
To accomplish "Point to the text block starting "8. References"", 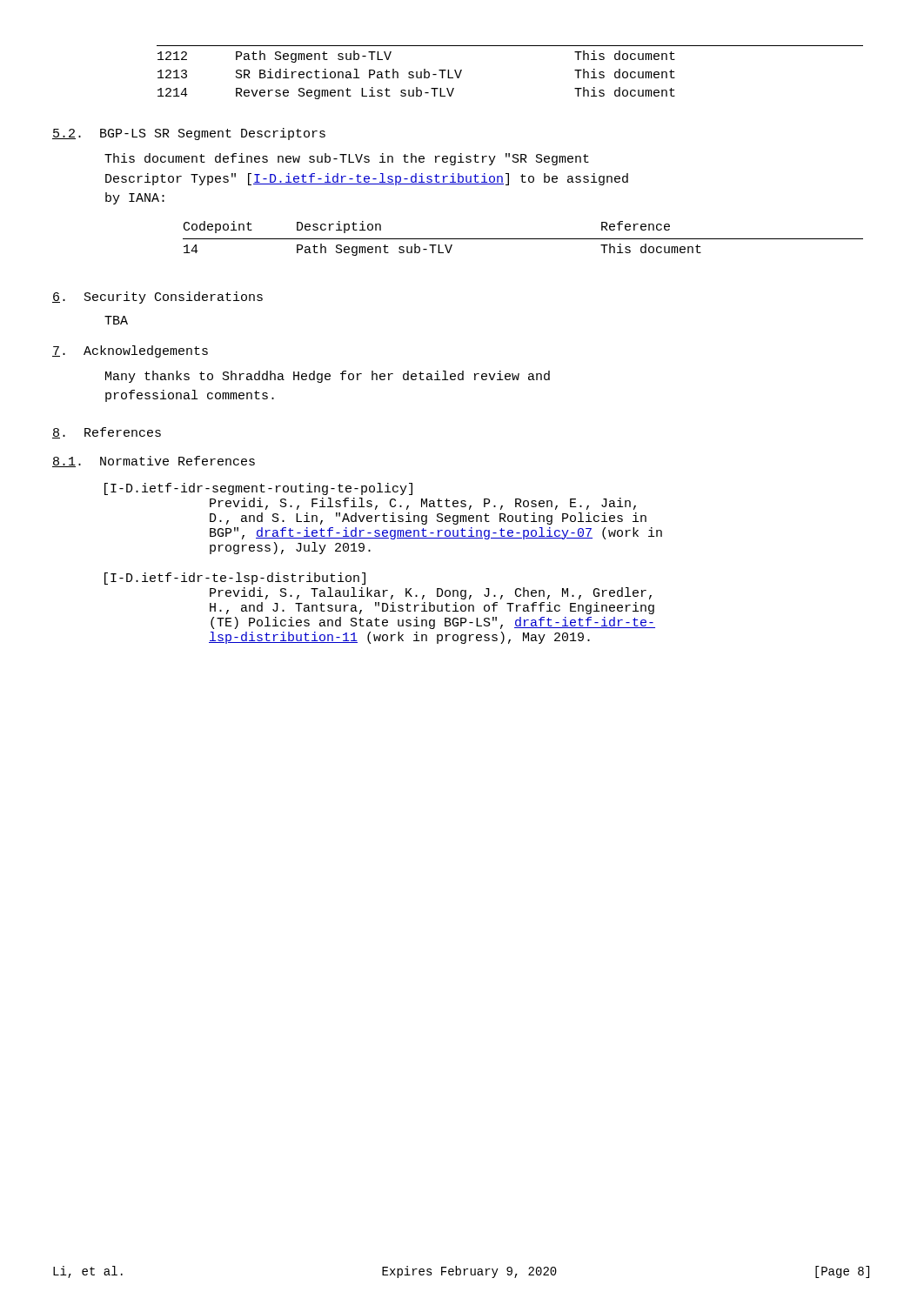I will click(107, 433).
